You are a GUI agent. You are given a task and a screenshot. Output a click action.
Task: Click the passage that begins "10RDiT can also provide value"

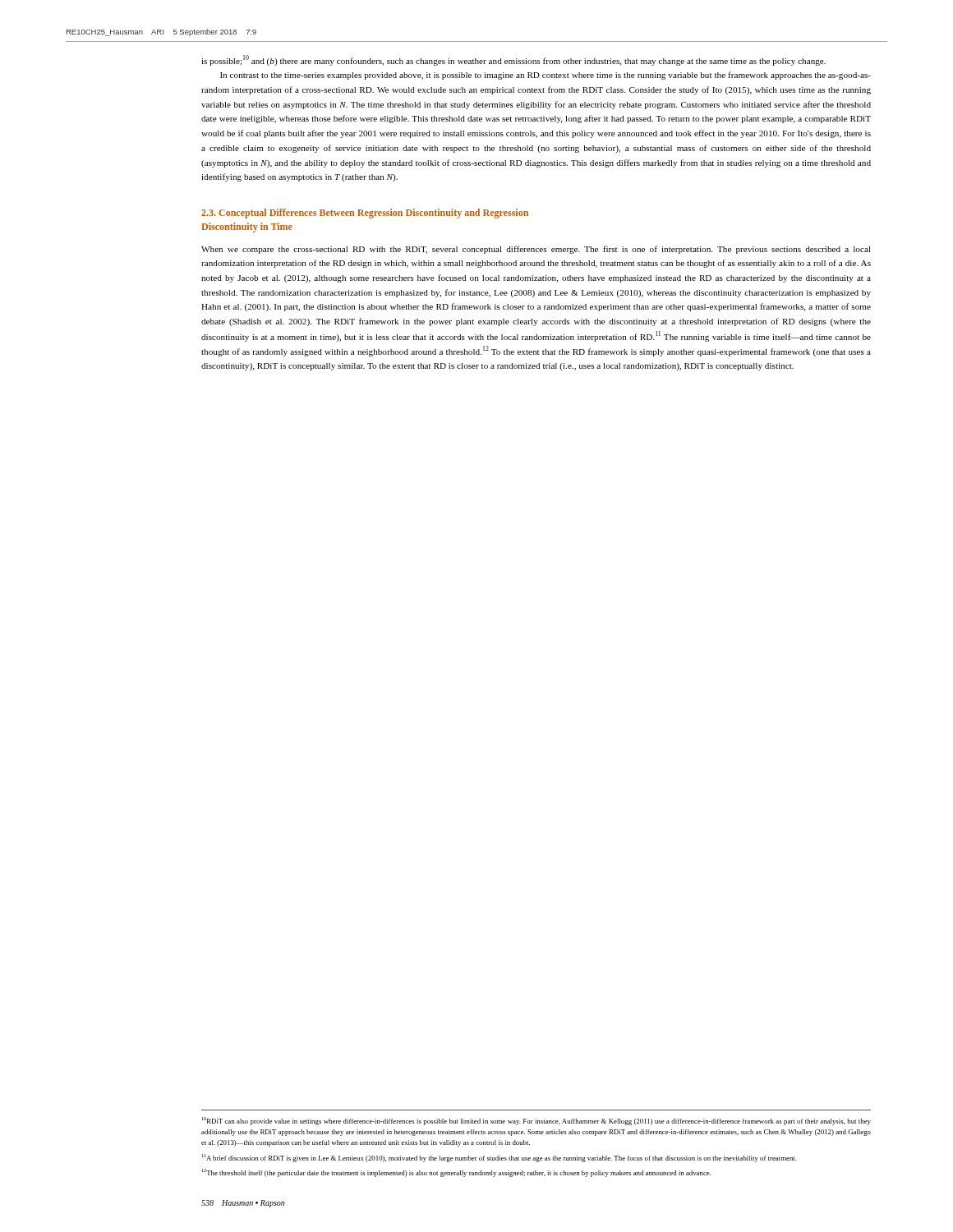coord(536,1132)
